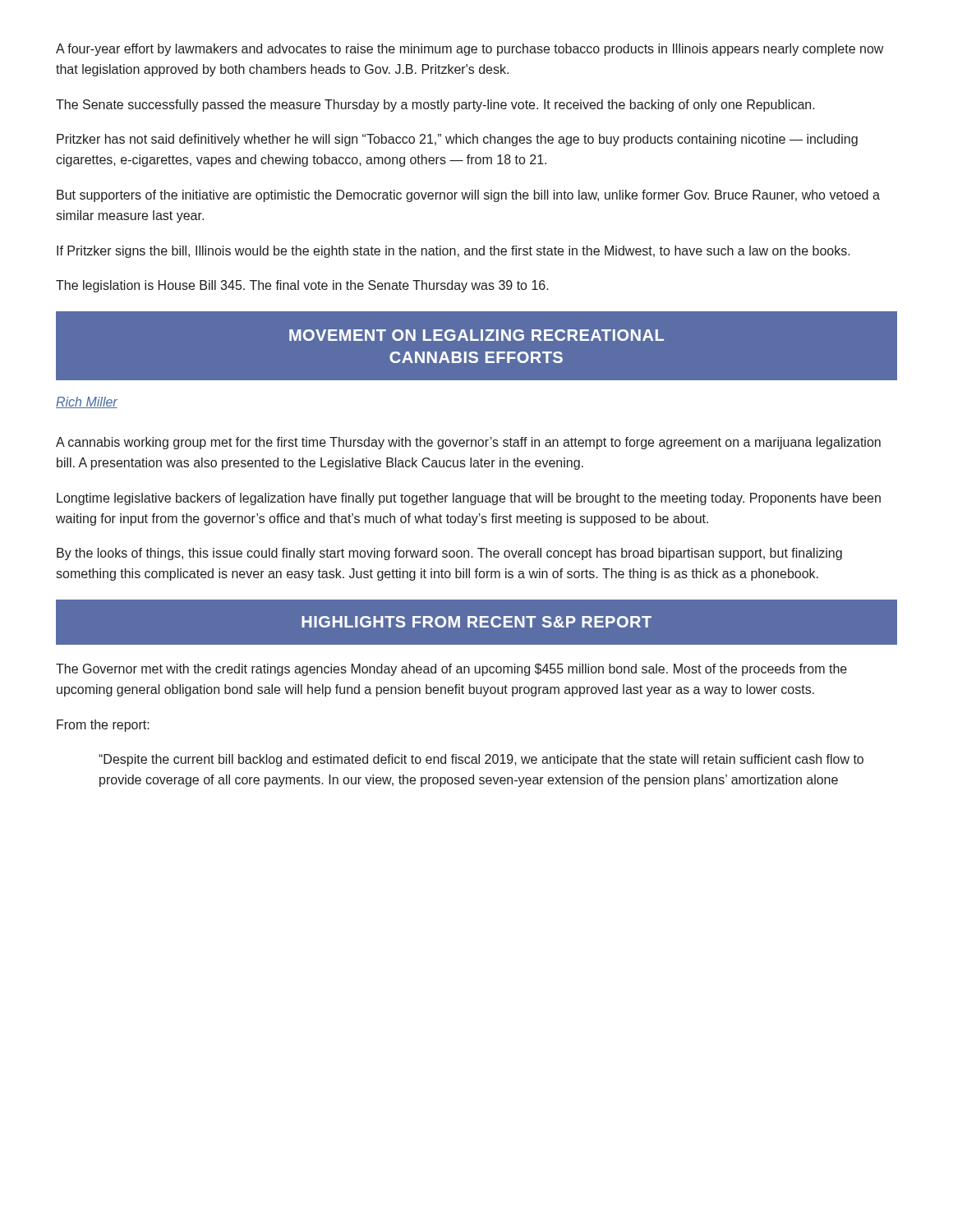Locate the text block that reads "A cannabis working group met for the first"
The height and width of the screenshot is (1232, 953).
pos(469,453)
